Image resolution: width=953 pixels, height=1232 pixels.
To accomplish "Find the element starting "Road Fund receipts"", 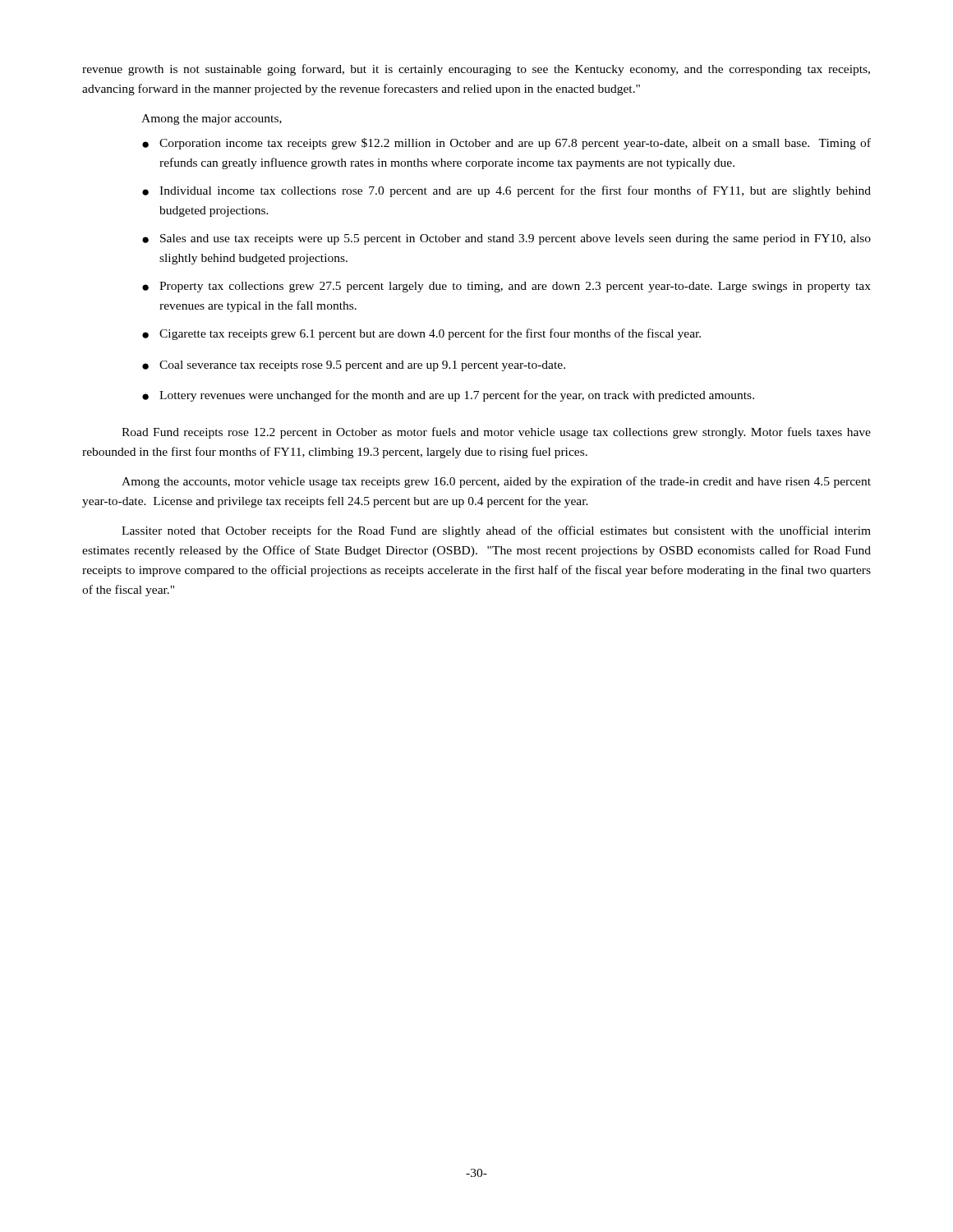I will 476,442.
